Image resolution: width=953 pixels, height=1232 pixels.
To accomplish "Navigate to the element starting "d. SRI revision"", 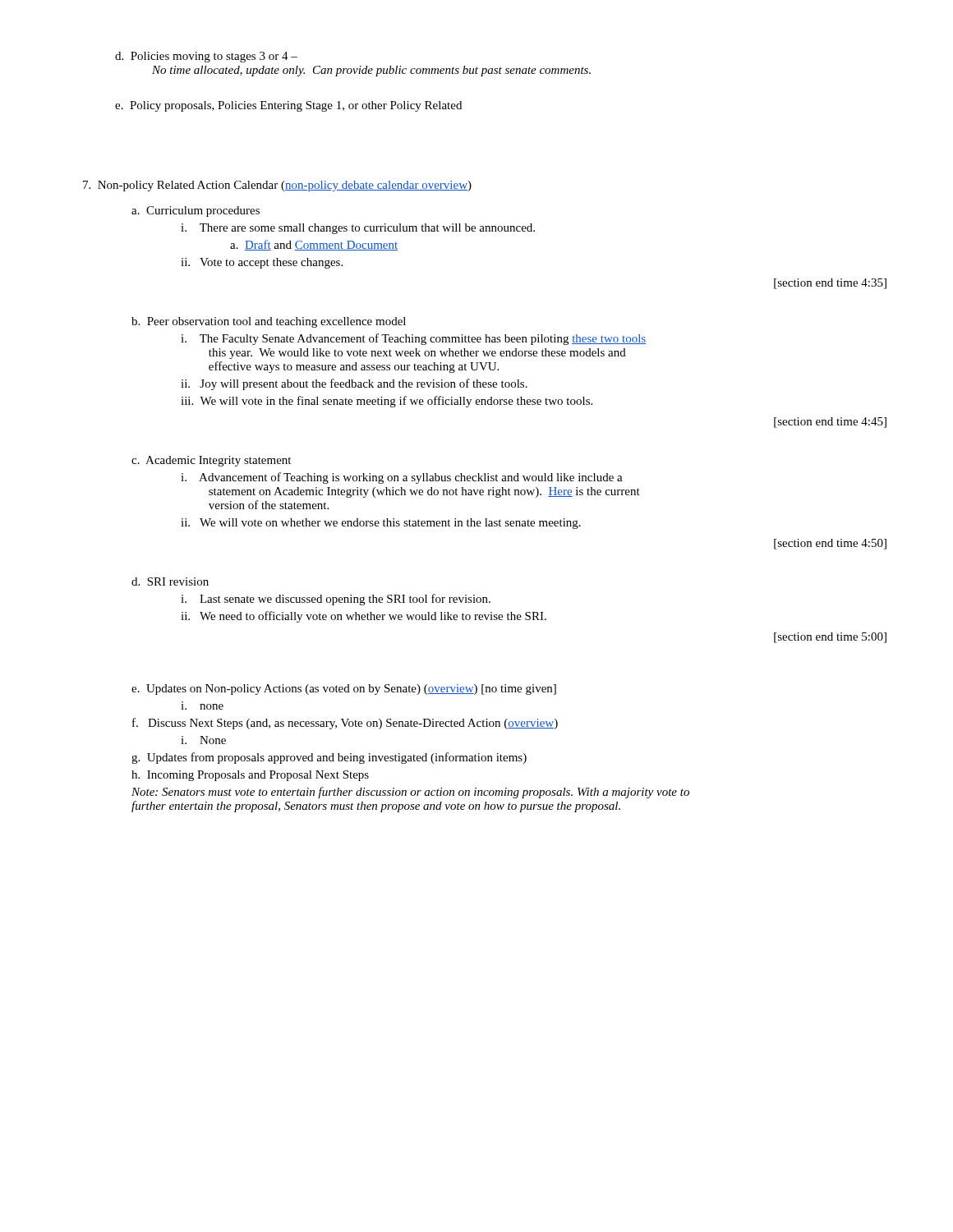I will pos(170,582).
